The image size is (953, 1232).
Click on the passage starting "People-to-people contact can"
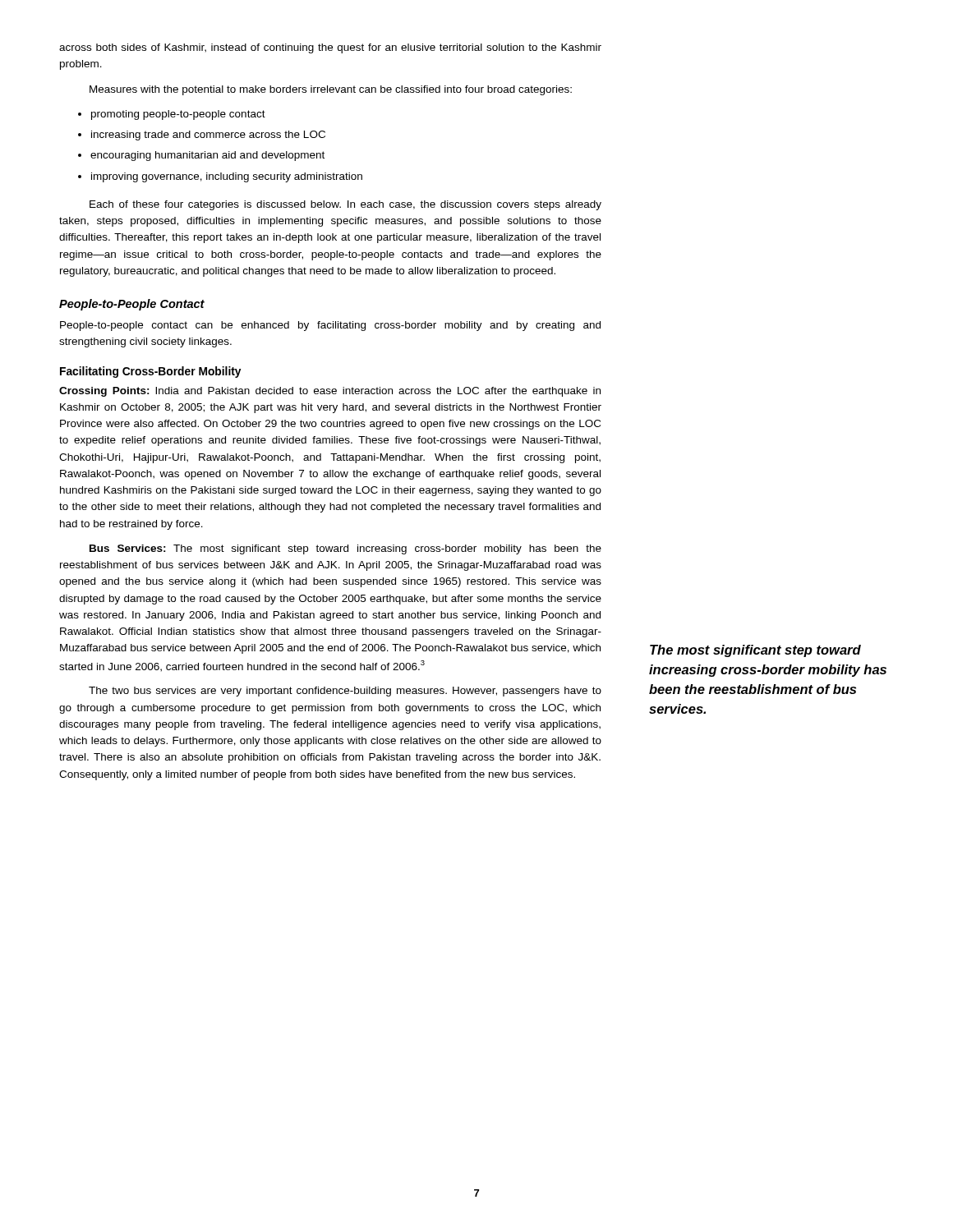tap(330, 334)
